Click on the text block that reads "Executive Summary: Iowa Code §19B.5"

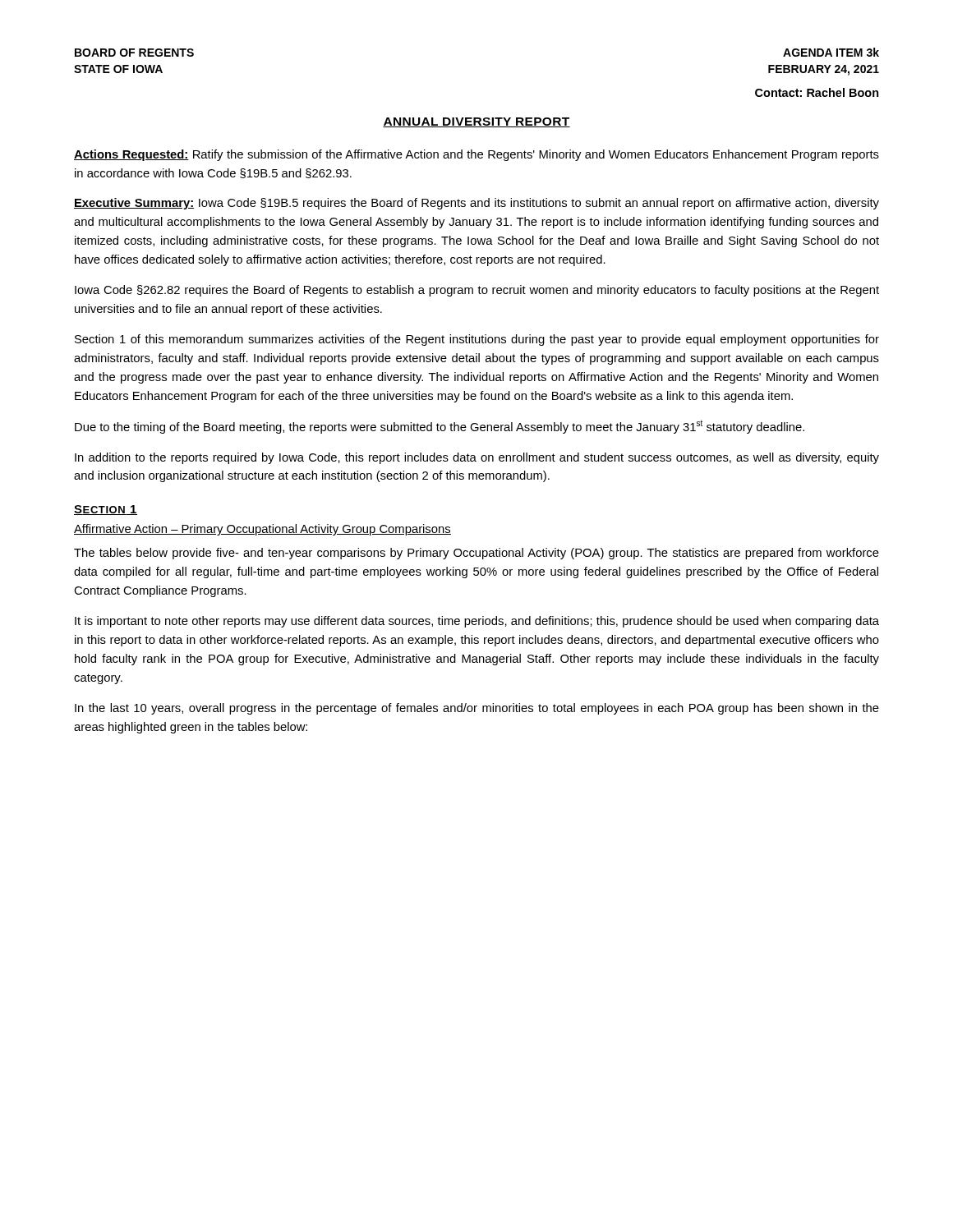[x=476, y=231]
